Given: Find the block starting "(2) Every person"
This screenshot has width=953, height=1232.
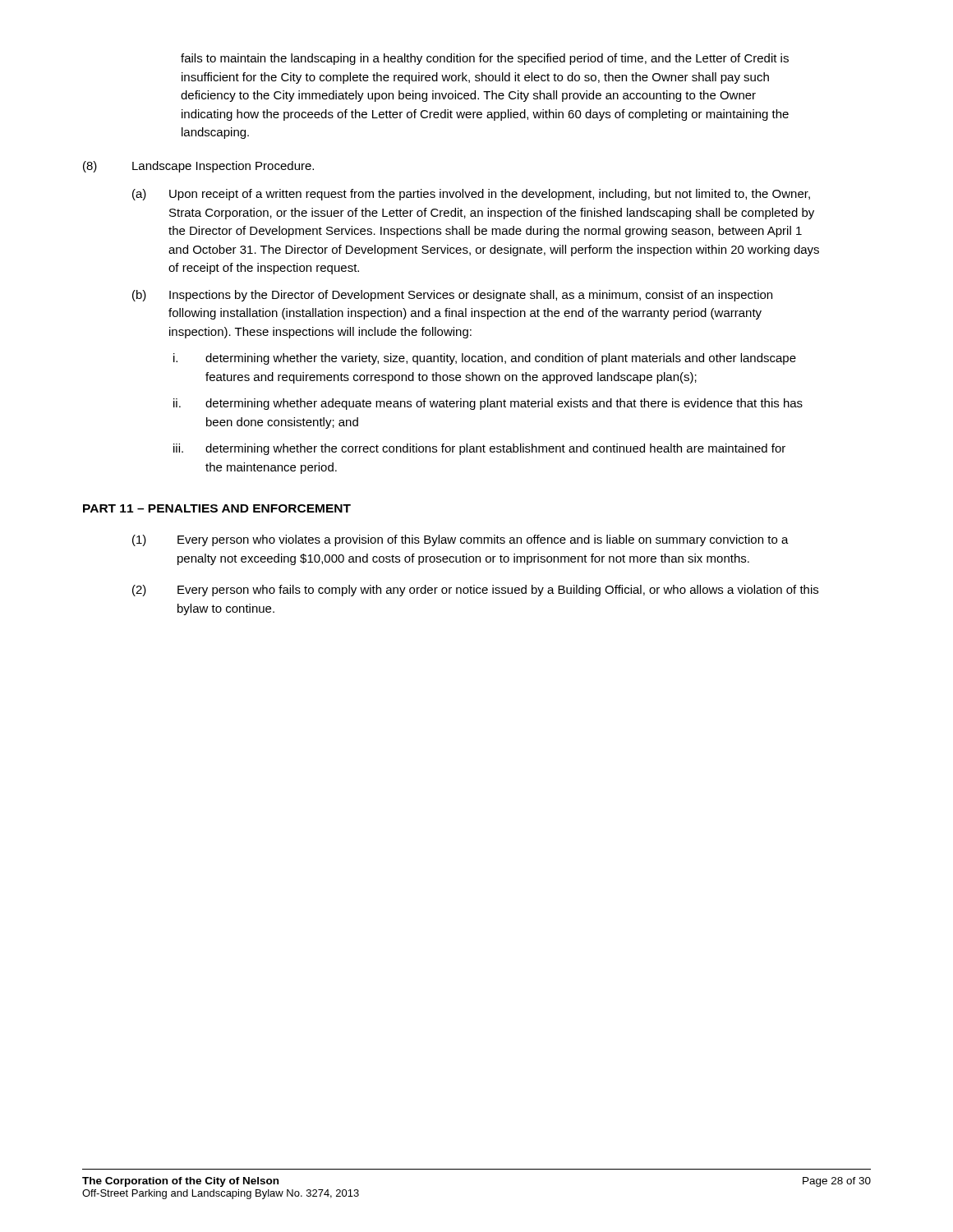Looking at the screenshot, I should (476, 599).
